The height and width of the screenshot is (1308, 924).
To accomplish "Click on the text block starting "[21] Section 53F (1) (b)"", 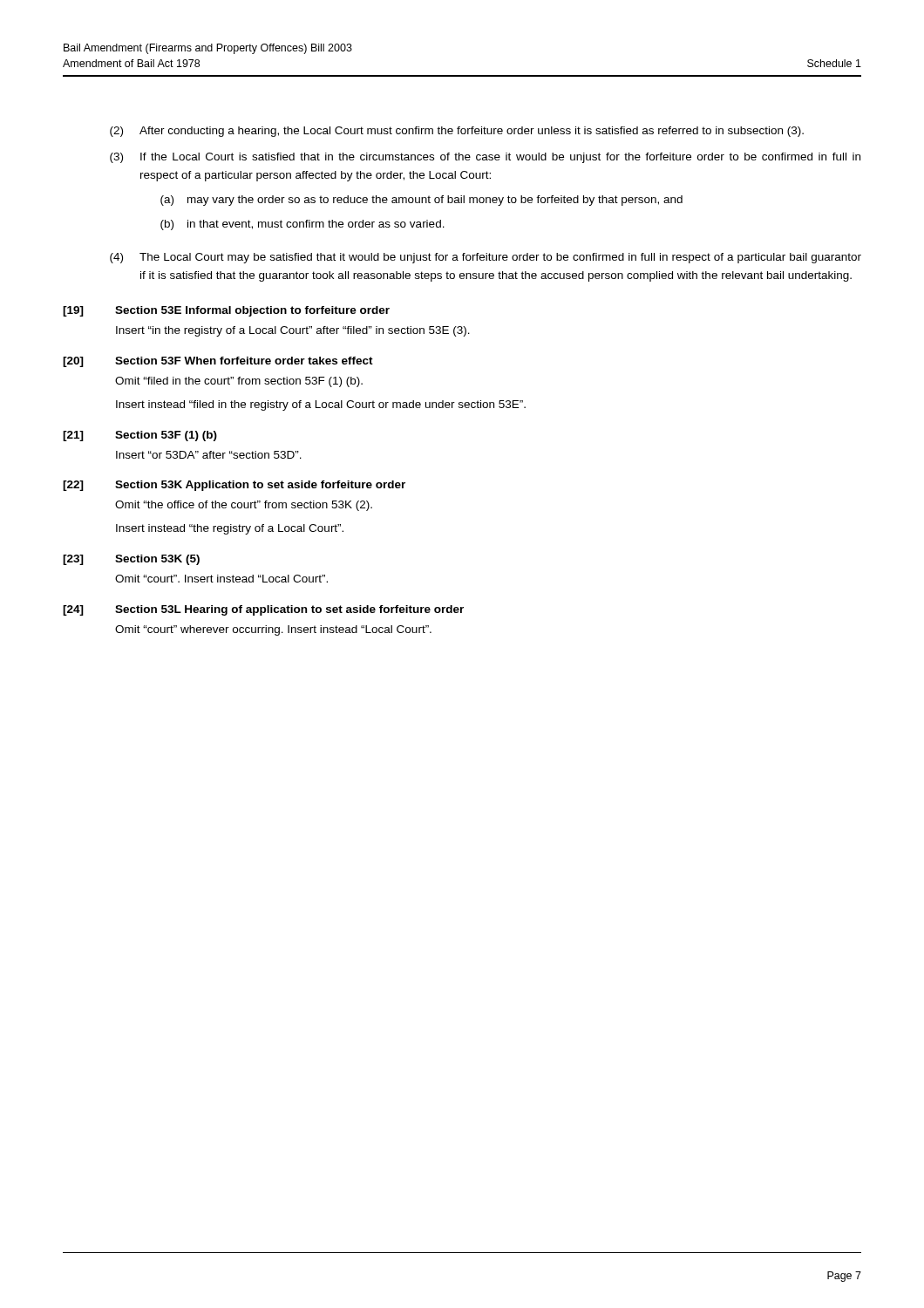I will pyautogui.click(x=140, y=436).
